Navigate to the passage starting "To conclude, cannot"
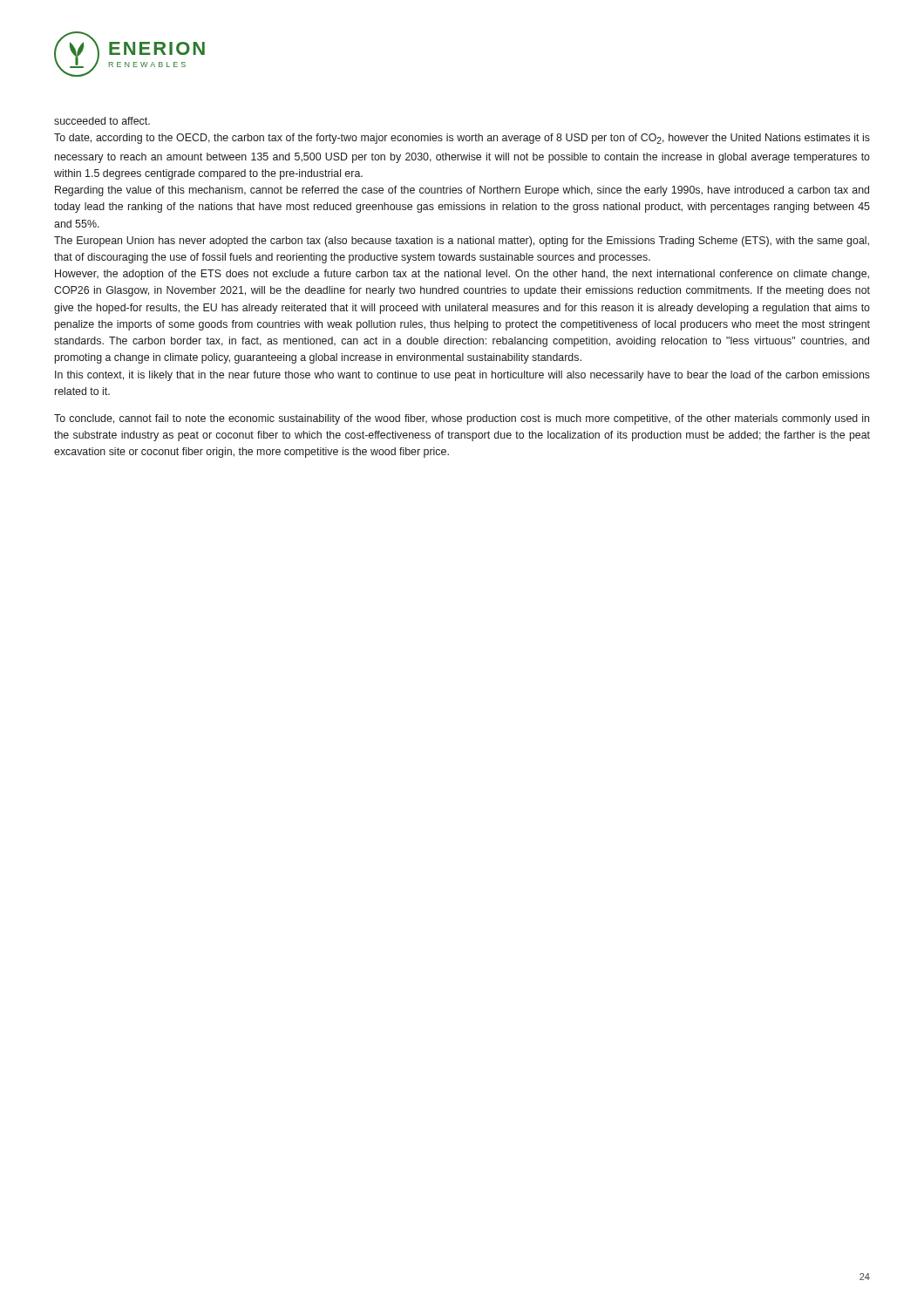This screenshot has height=1308, width=924. [462, 436]
